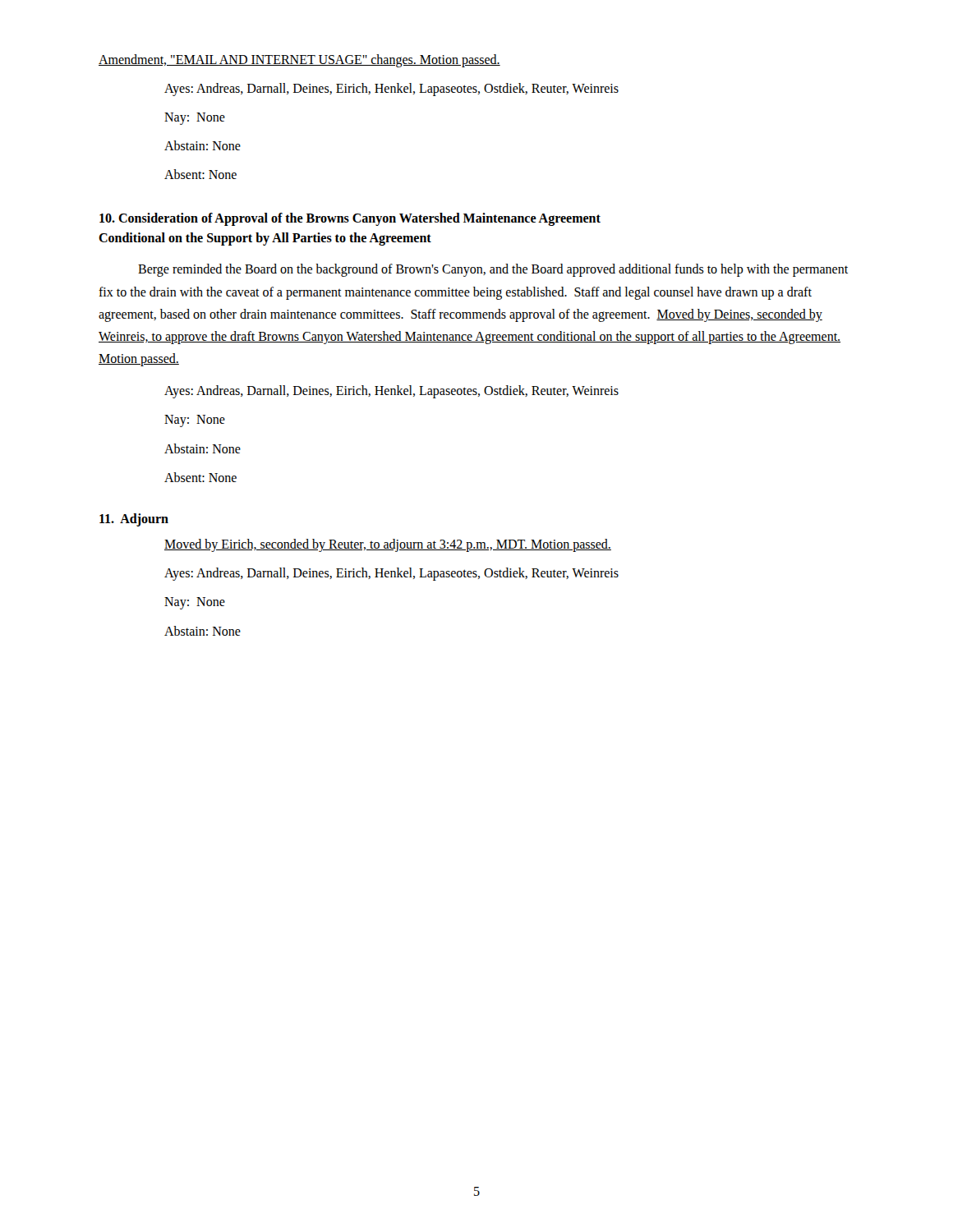
Task: Click the passage that begins "Moved by Eirich, seconded by Reuter, to adjourn"
Action: [x=388, y=544]
